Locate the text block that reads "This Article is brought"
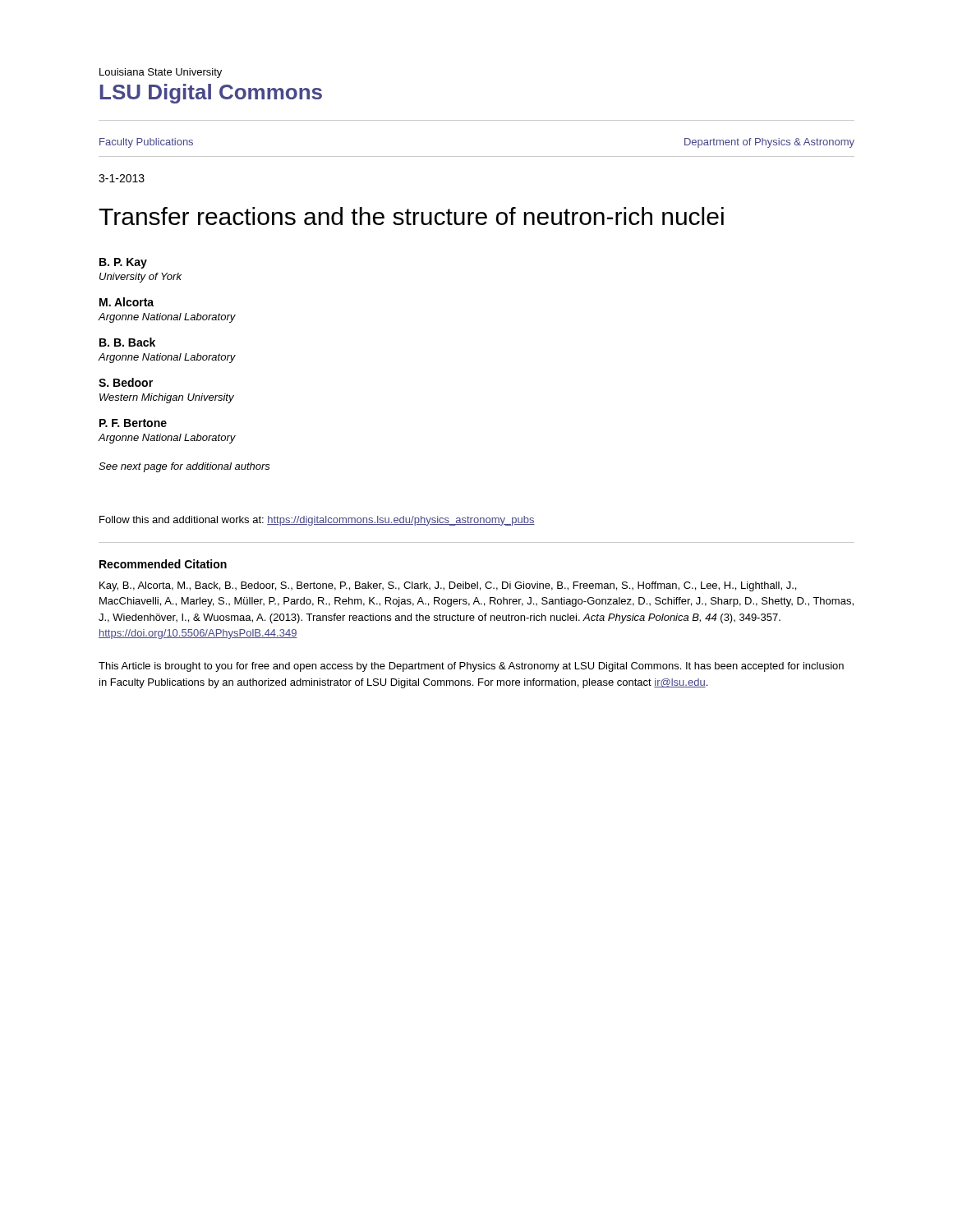Viewport: 953px width, 1232px height. tap(471, 674)
